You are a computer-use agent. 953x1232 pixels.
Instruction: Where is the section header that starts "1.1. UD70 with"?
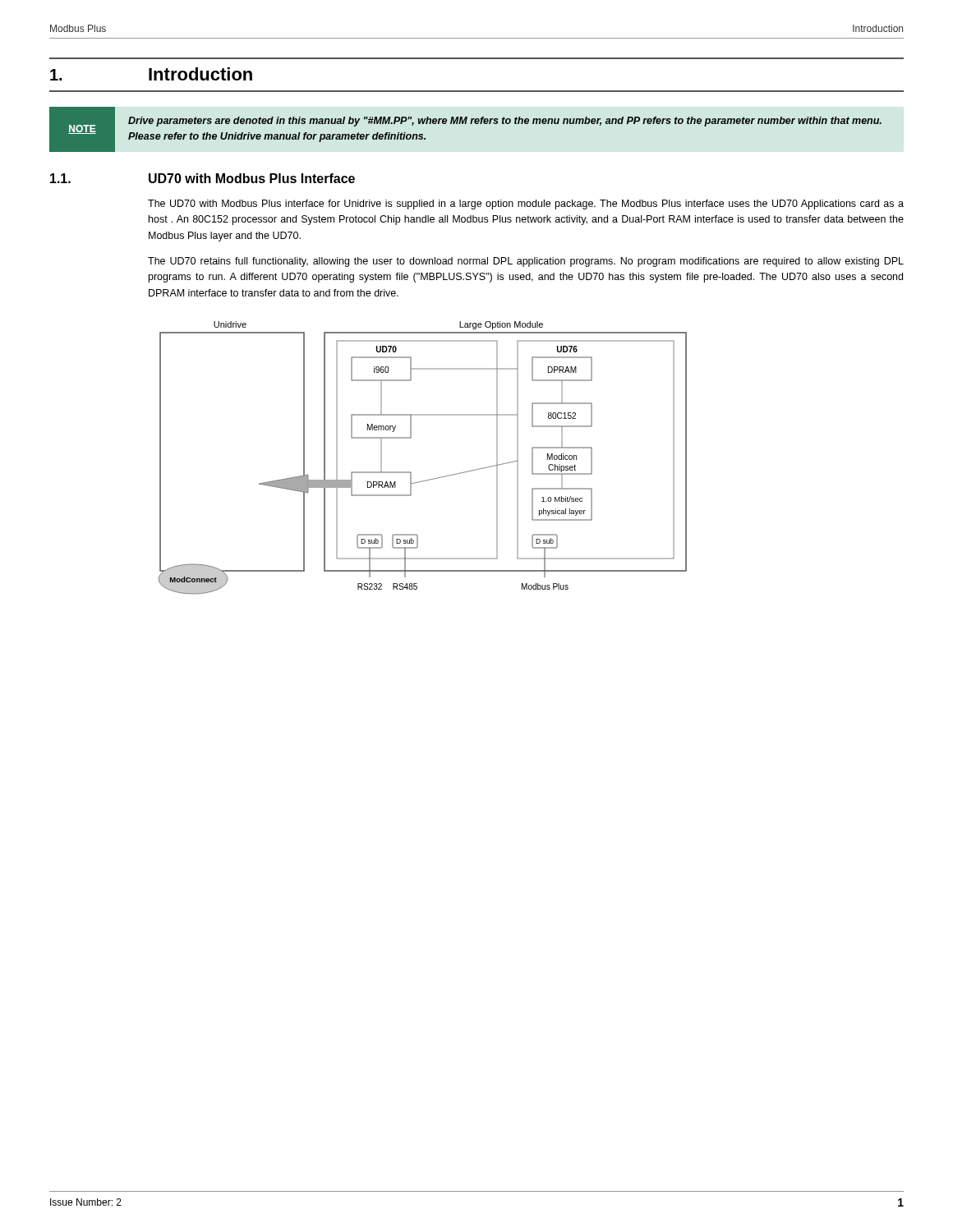[202, 179]
